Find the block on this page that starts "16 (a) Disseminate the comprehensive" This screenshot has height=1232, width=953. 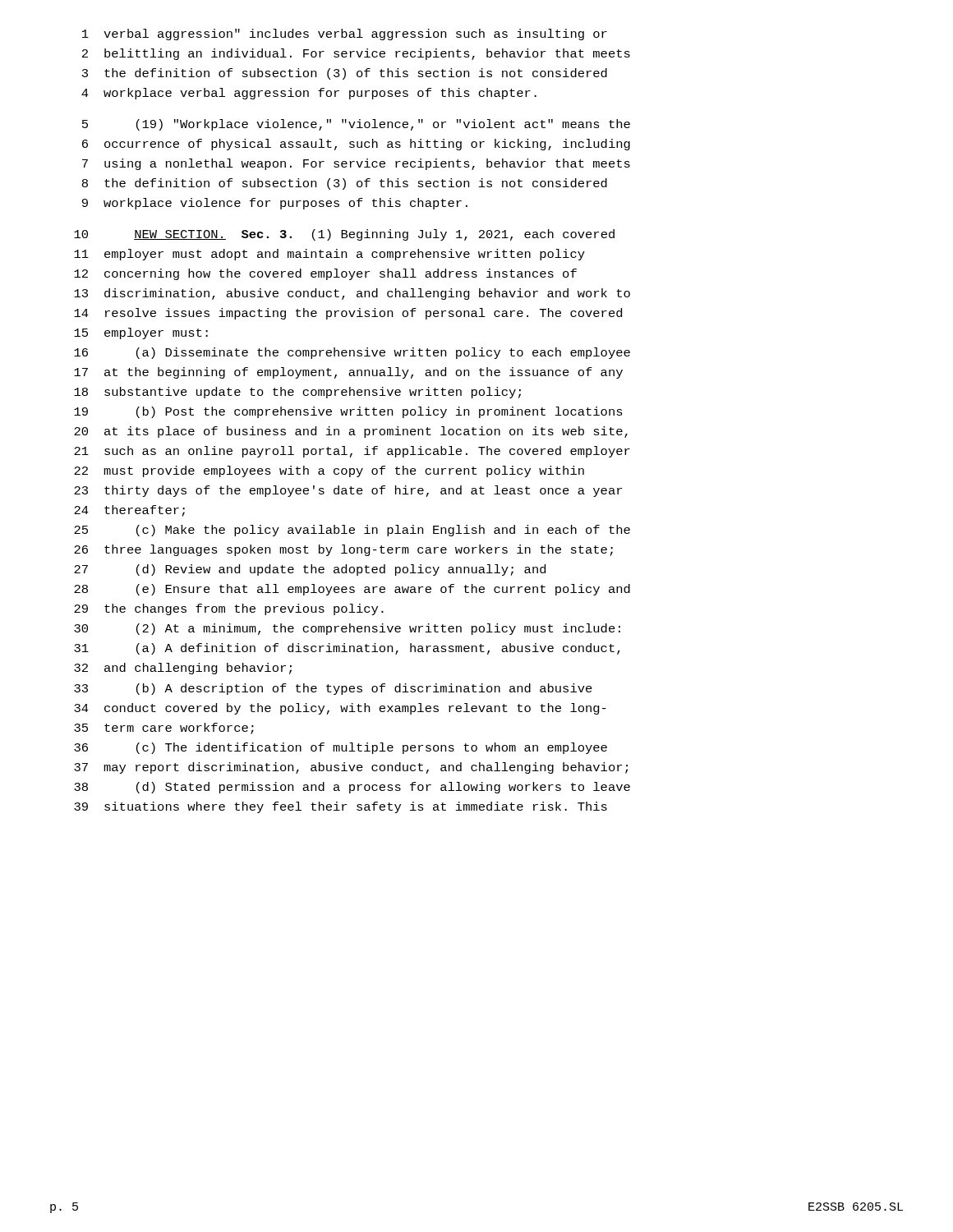(x=476, y=373)
